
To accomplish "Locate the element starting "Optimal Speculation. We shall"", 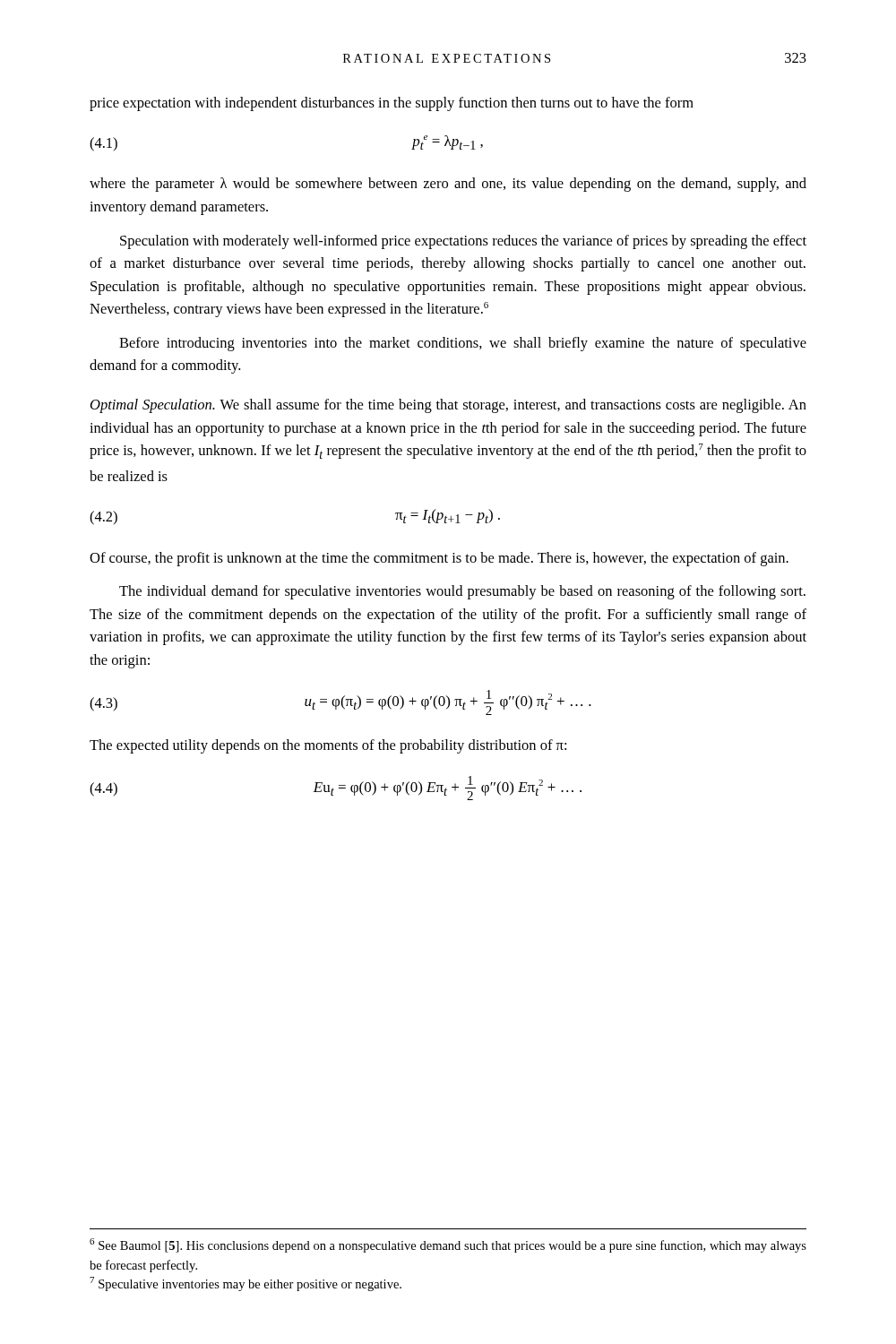I will [448, 440].
